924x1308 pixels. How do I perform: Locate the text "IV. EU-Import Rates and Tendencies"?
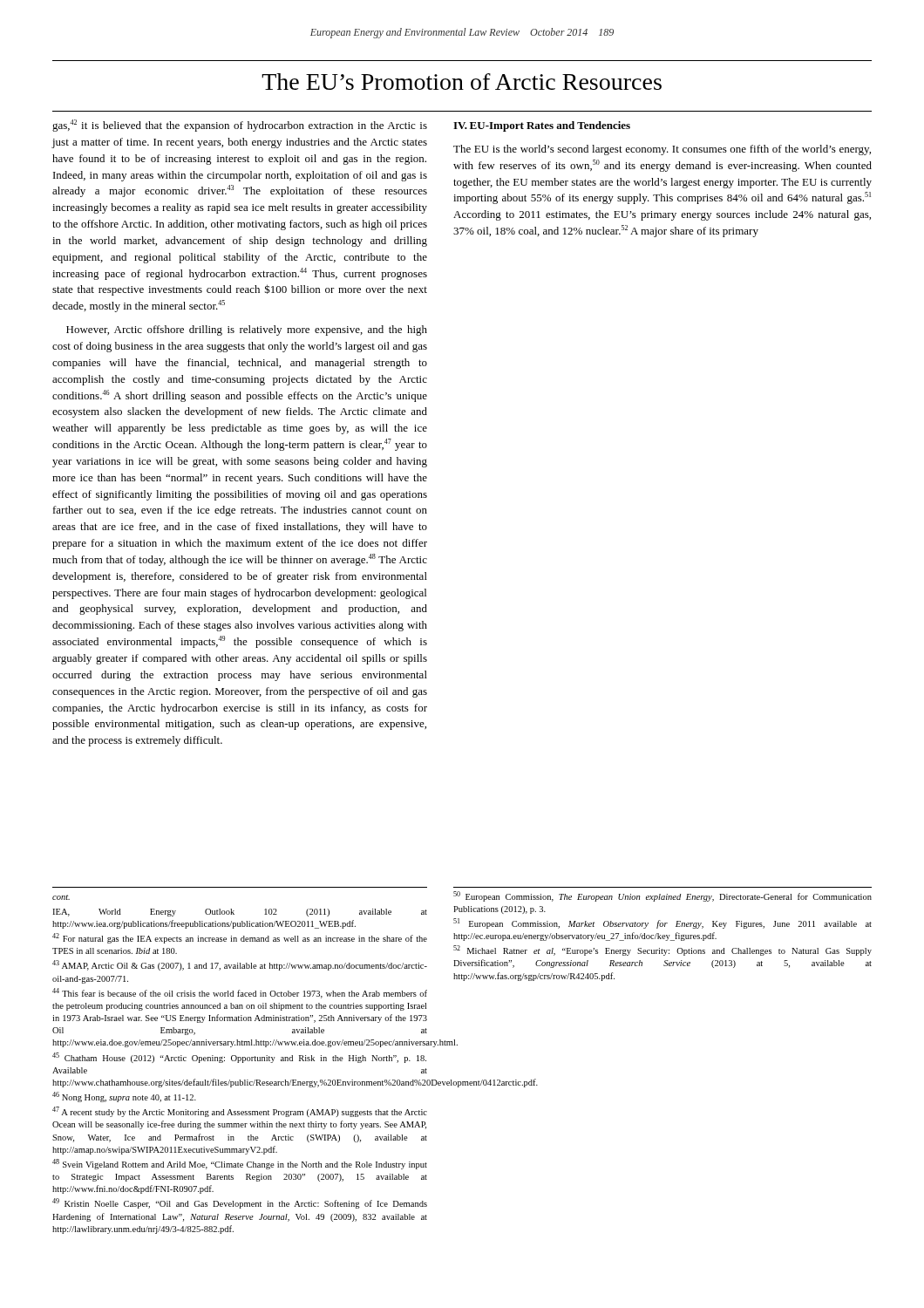tap(542, 126)
